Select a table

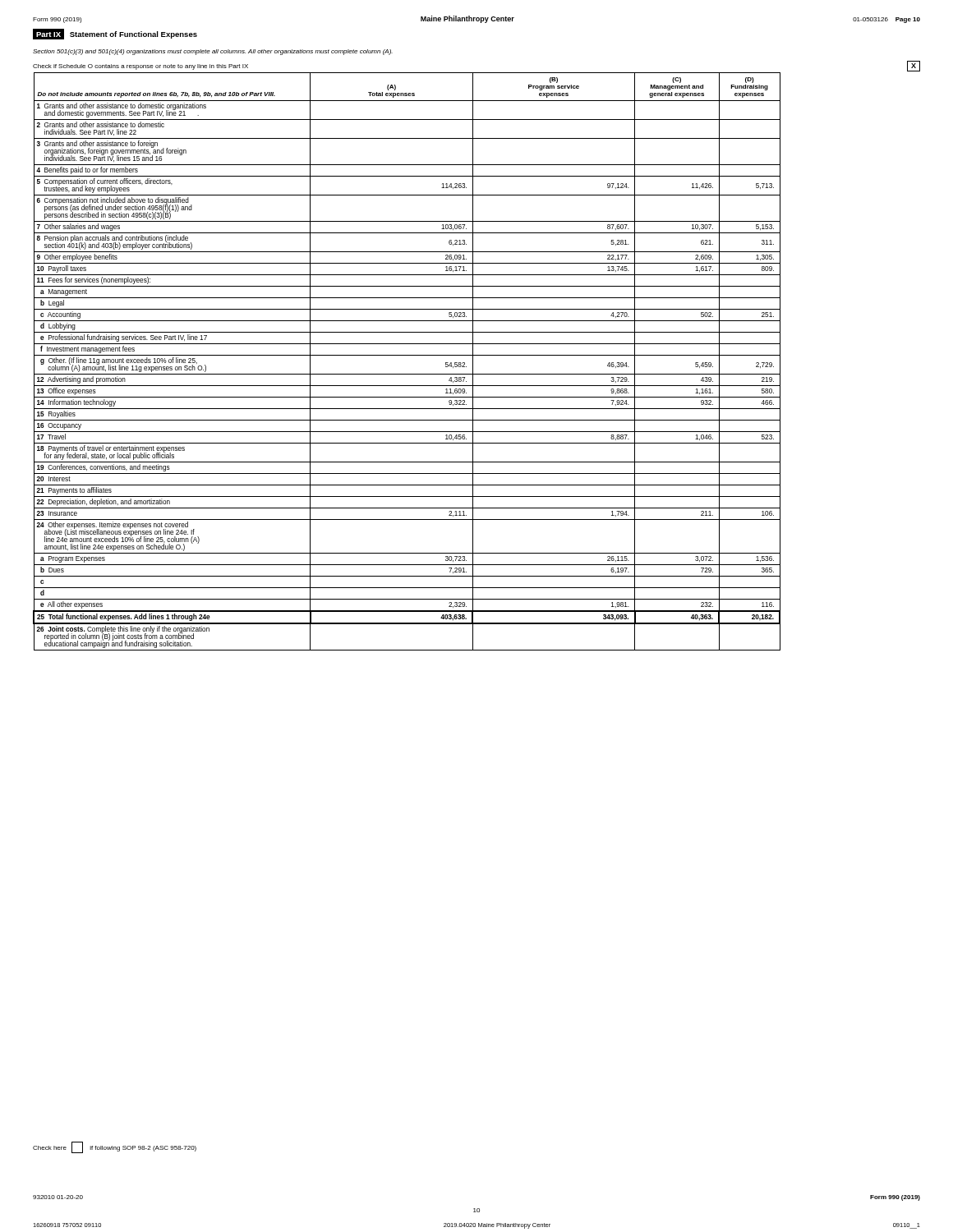point(407,361)
